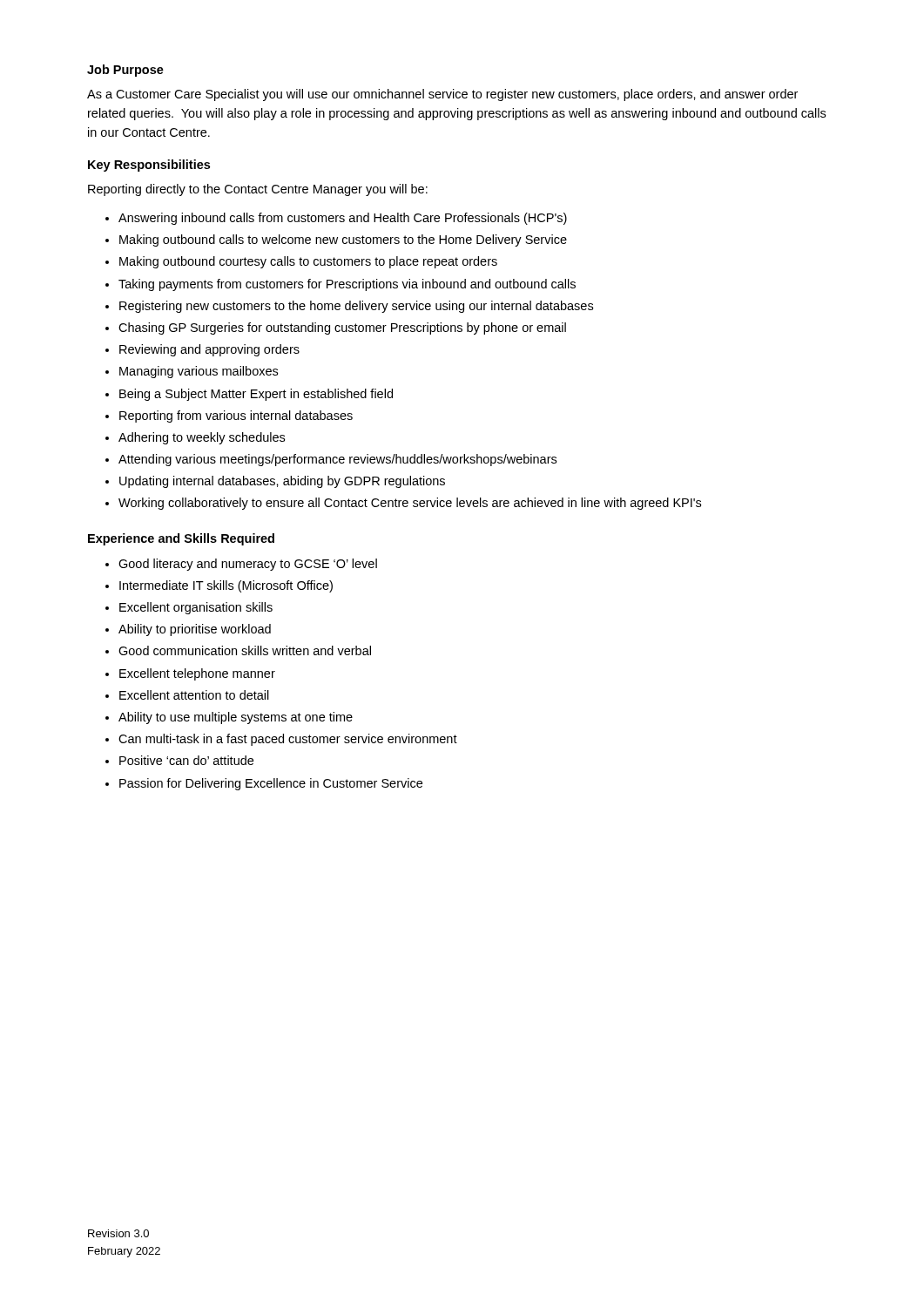
Task: Click where it says "Managing various mailboxes"
Action: (x=198, y=371)
